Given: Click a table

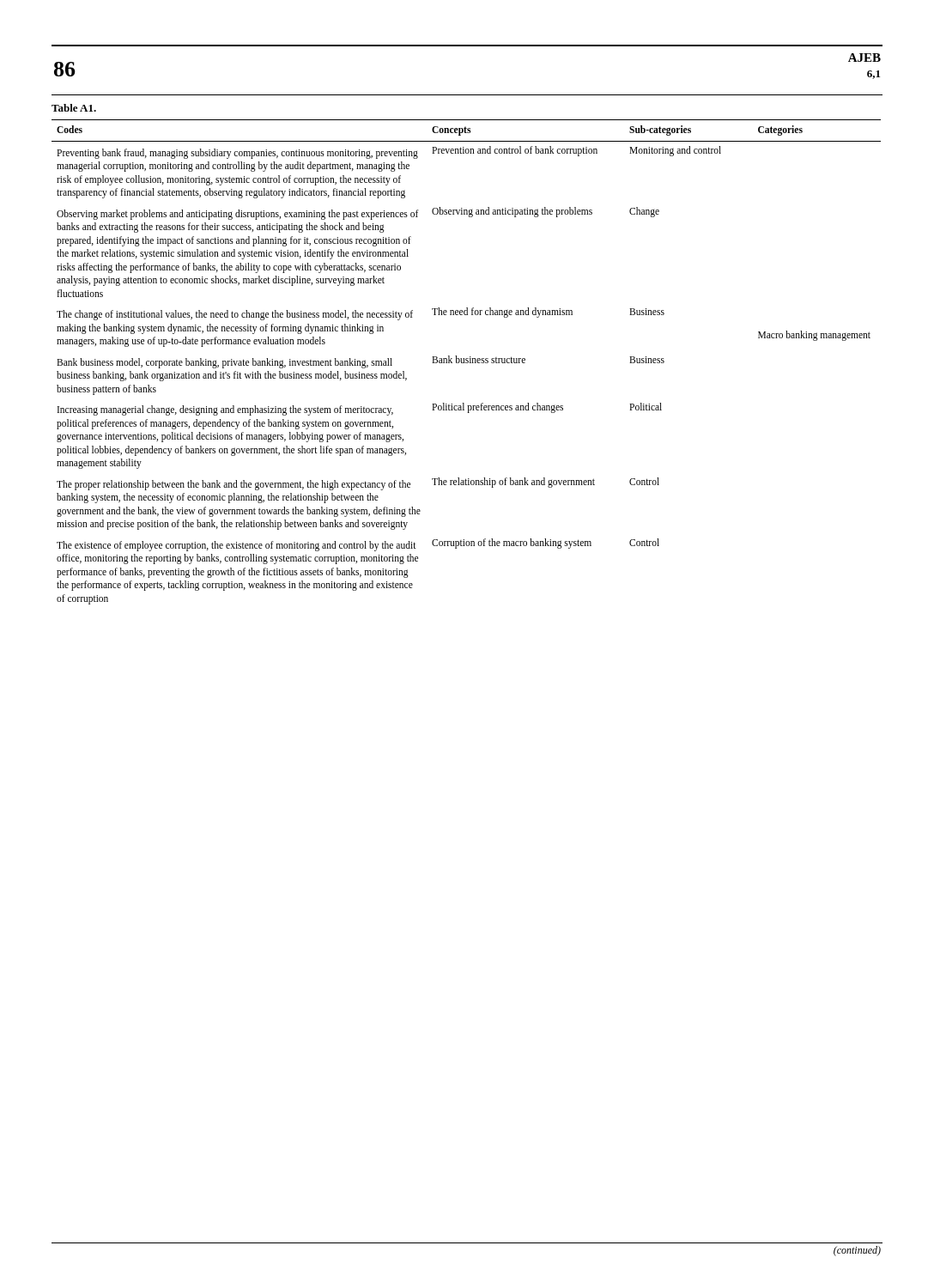Looking at the screenshot, I should click(x=466, y=364).
